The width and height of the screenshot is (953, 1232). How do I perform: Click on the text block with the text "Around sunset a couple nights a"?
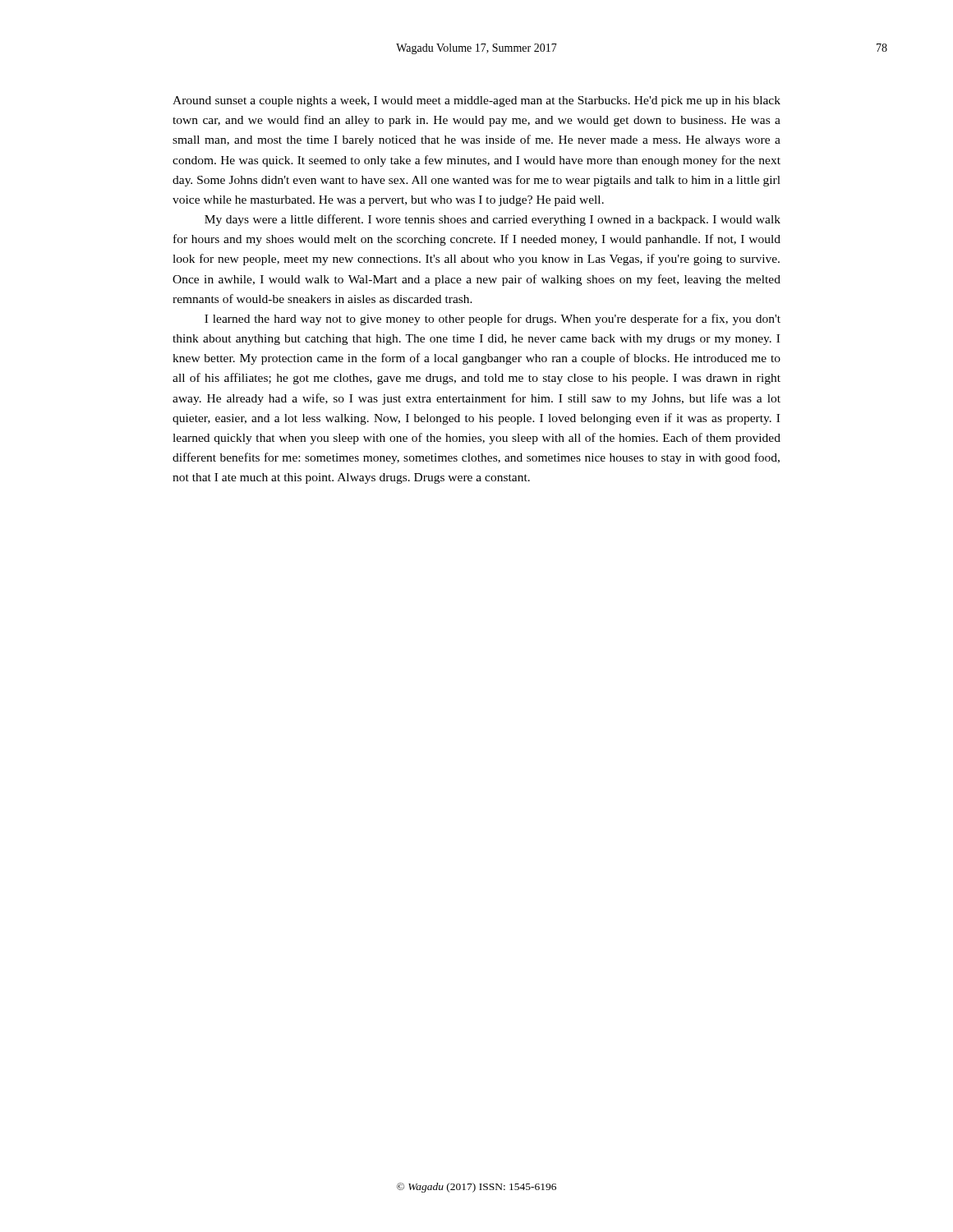476,149
